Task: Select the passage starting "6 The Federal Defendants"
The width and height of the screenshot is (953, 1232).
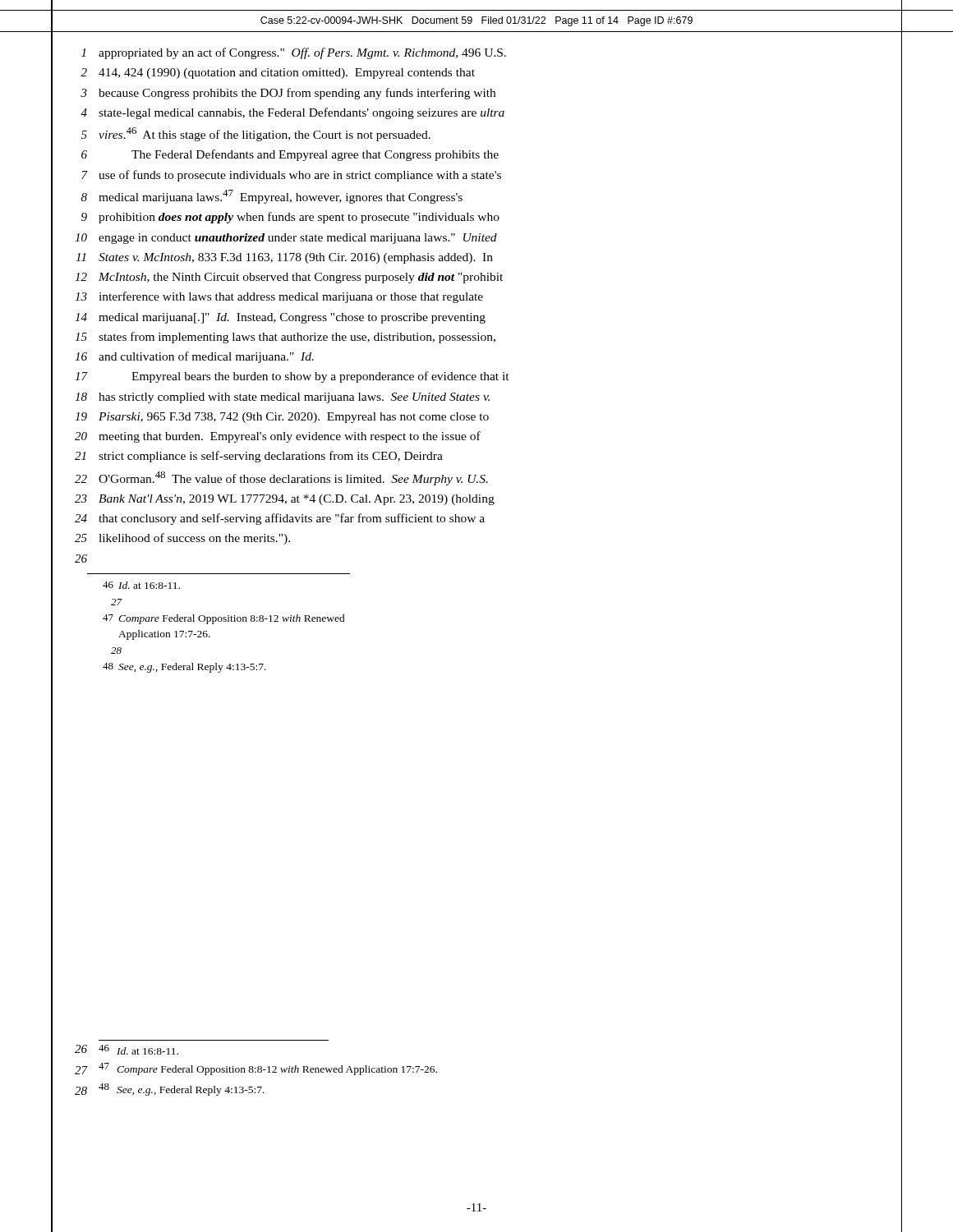Action: (x=476, y=256)
